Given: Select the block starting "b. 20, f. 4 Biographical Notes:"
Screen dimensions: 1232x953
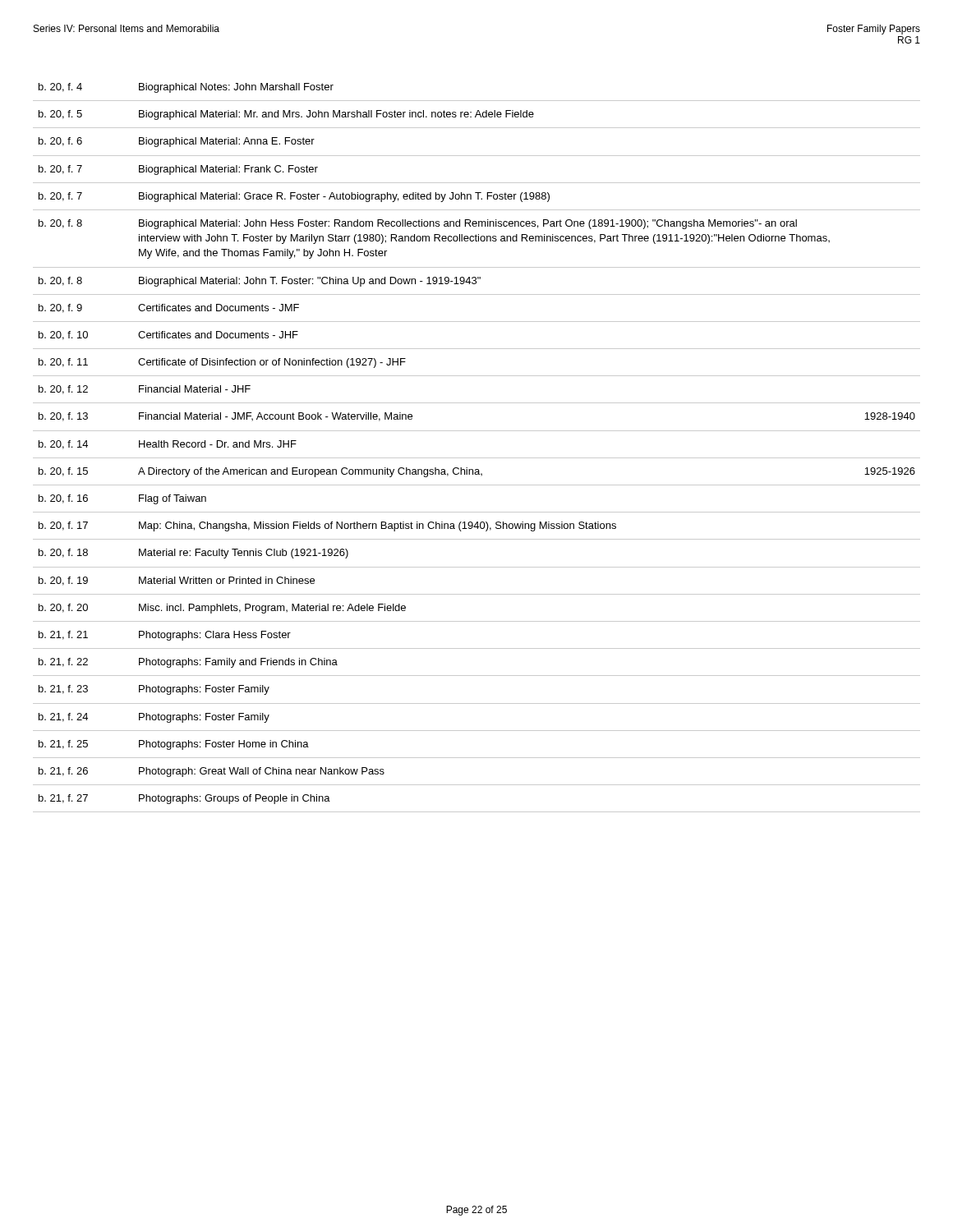Looking at the screenshot, I should click(186, 88).
